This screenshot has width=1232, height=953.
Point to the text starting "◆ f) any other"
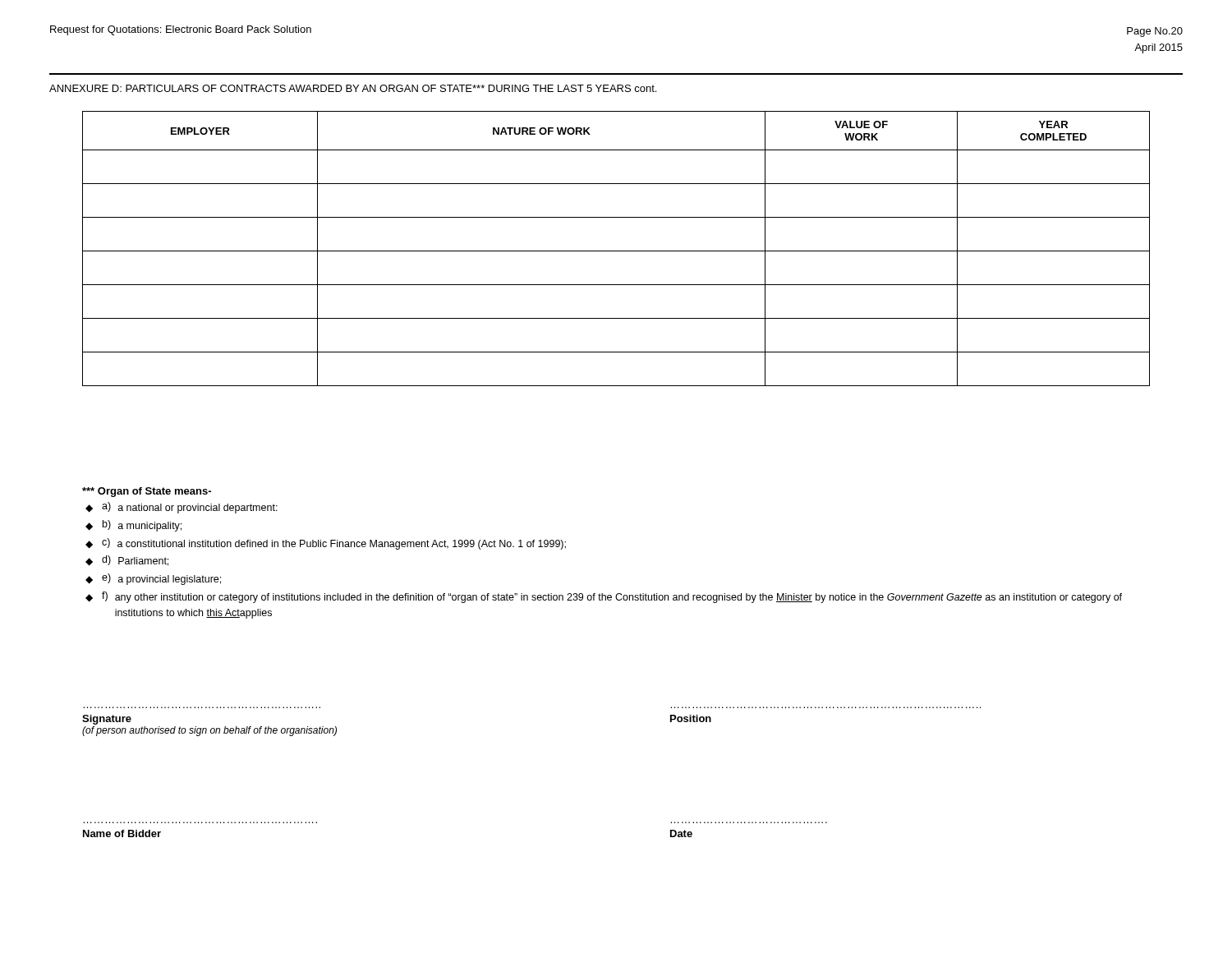point(616,605)
